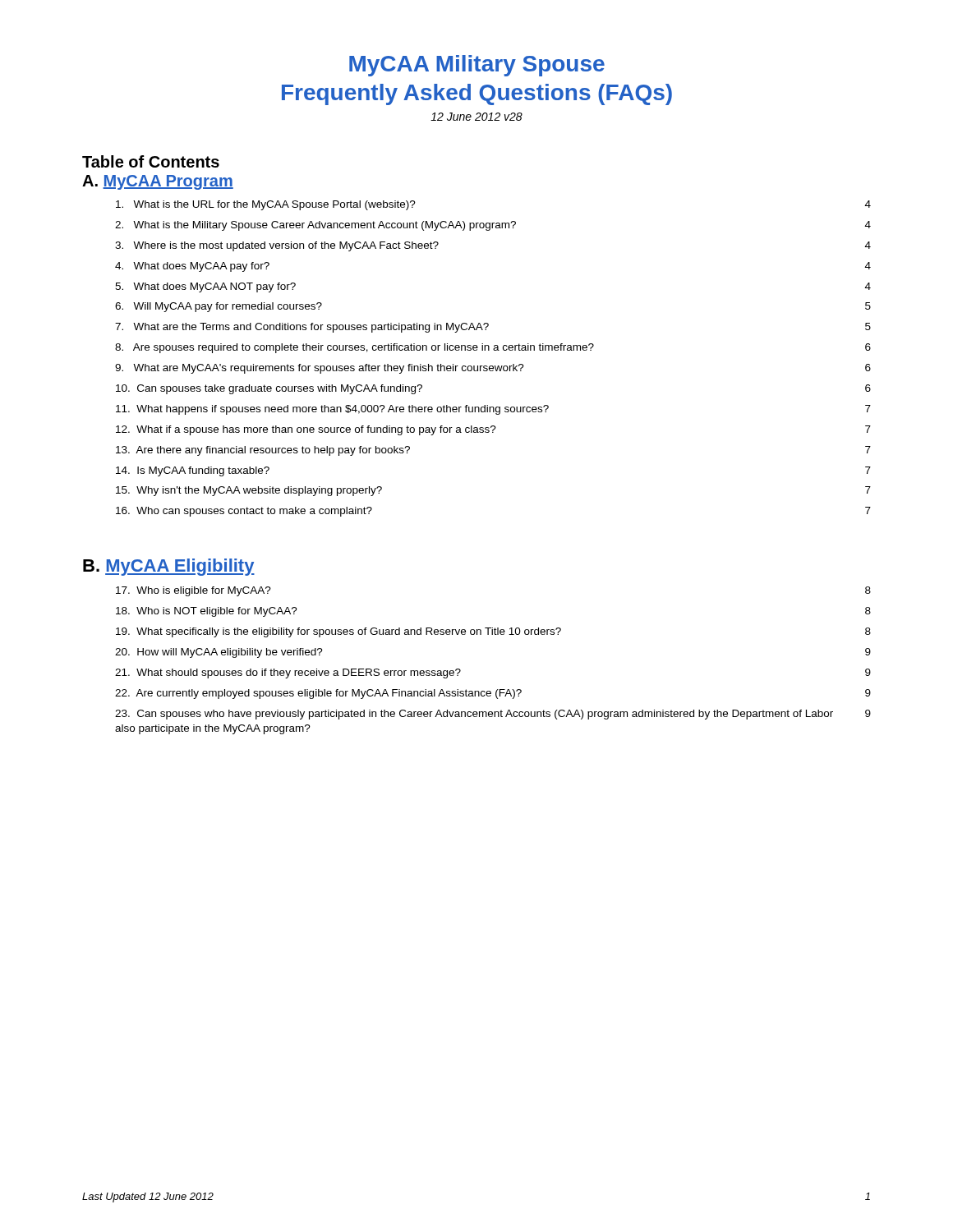Click the passage that begins "9. What are"
The image size is (953, 1232).
click(493, 368)
